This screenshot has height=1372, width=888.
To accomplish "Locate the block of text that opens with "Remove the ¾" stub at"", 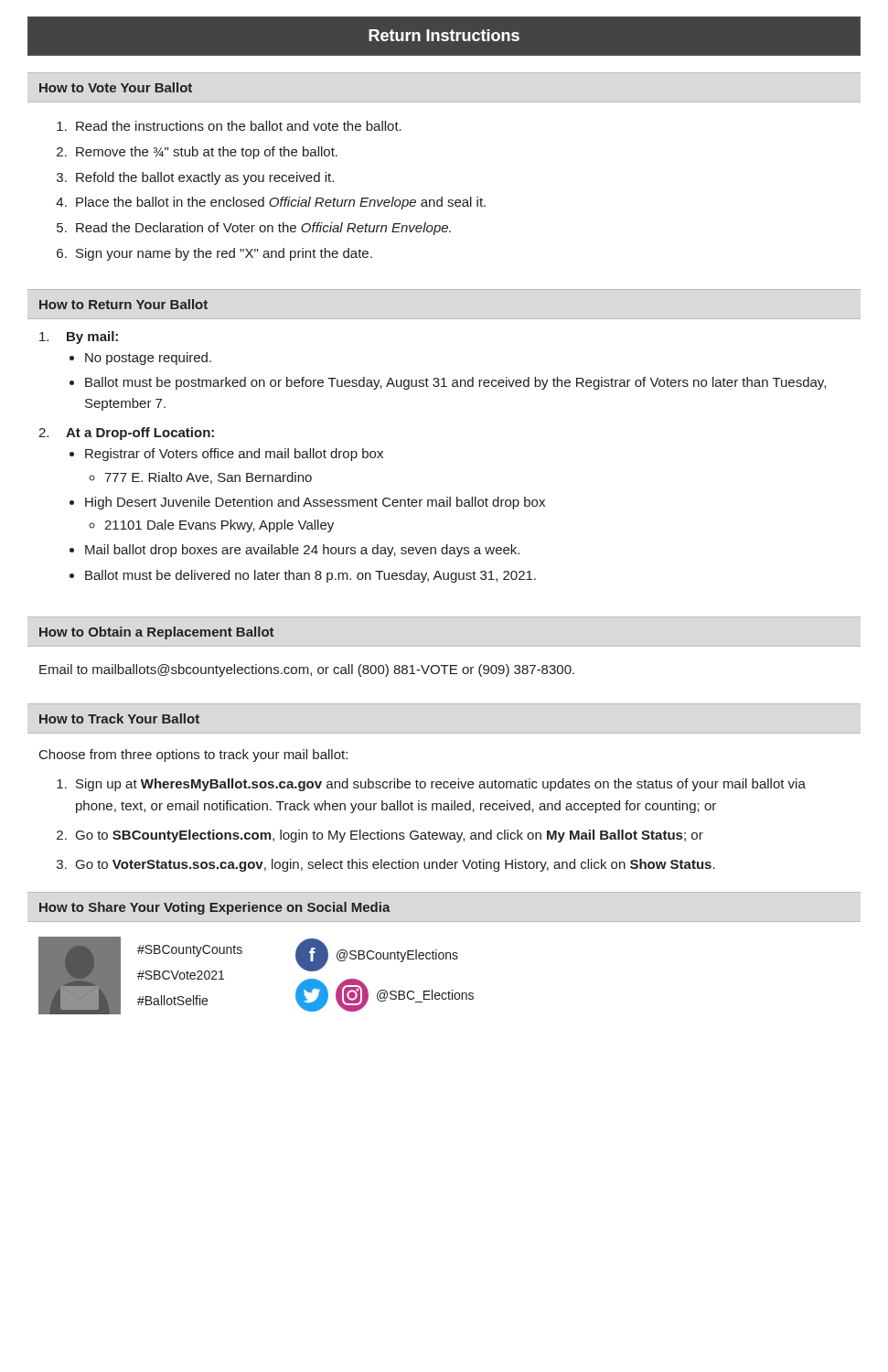I will 207,151.
